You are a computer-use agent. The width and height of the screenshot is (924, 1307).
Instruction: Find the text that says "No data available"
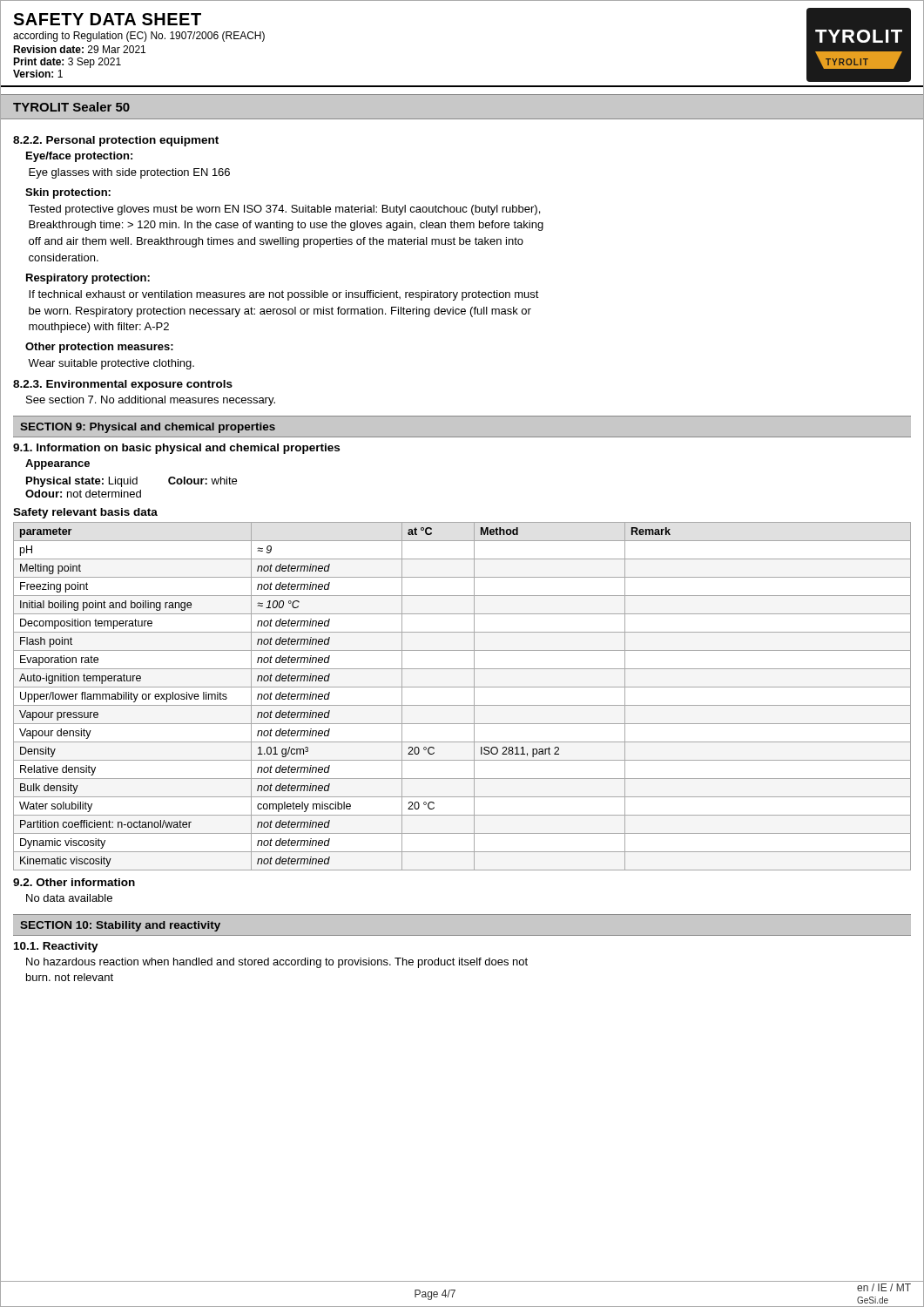[x=69, y=898]
